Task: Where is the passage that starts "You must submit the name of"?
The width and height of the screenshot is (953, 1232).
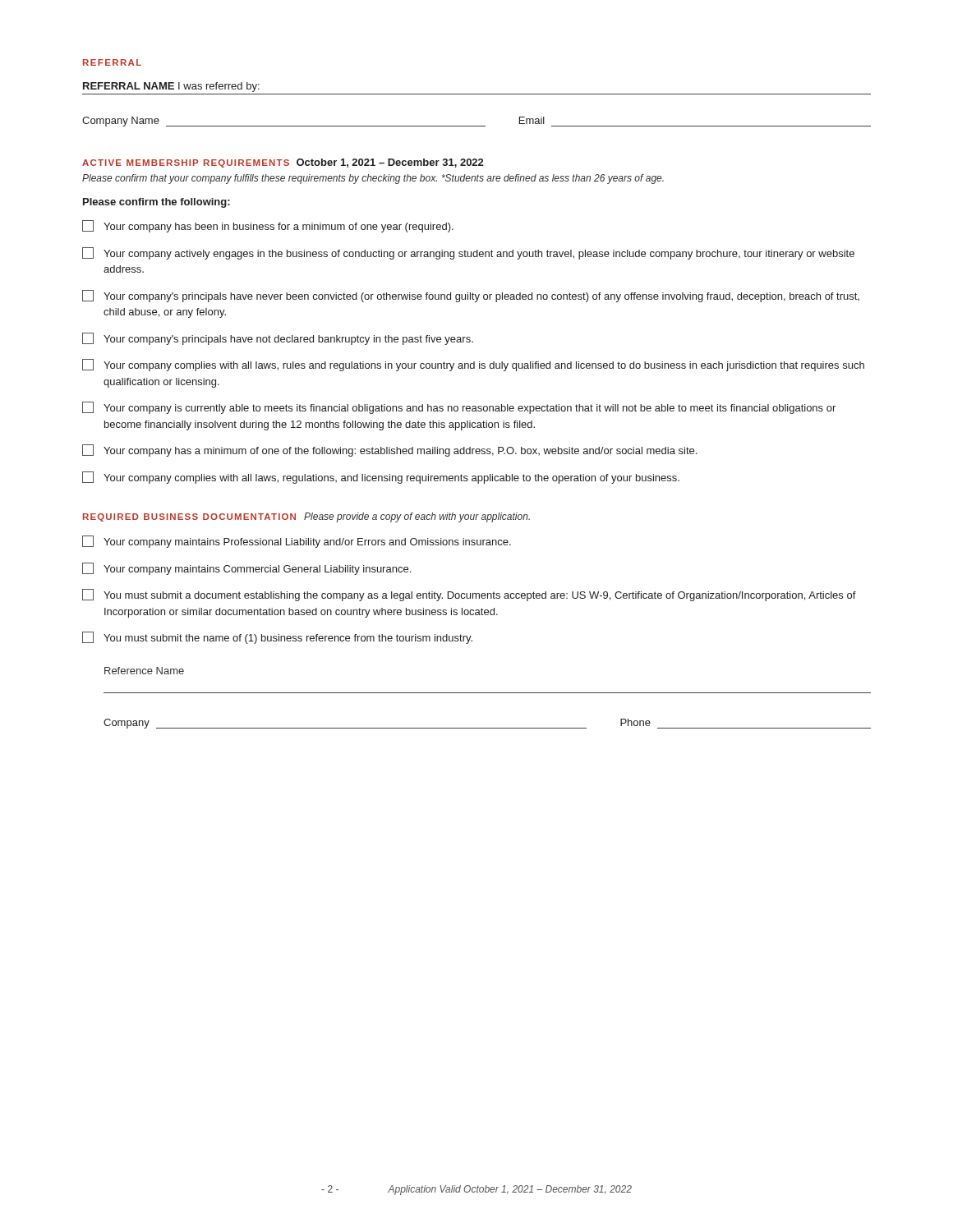Action: (x=278, y=638)
